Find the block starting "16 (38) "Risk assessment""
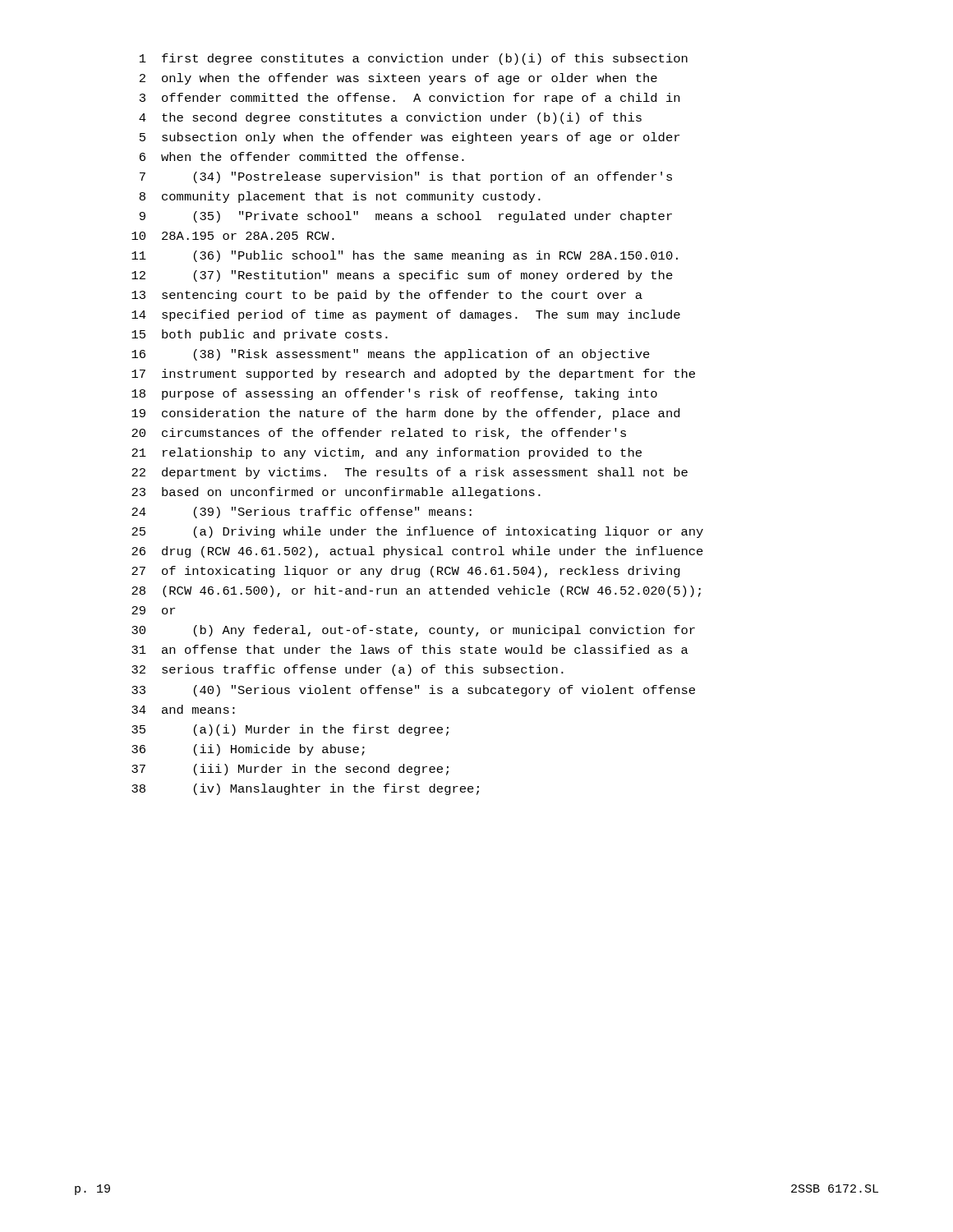 378,355
